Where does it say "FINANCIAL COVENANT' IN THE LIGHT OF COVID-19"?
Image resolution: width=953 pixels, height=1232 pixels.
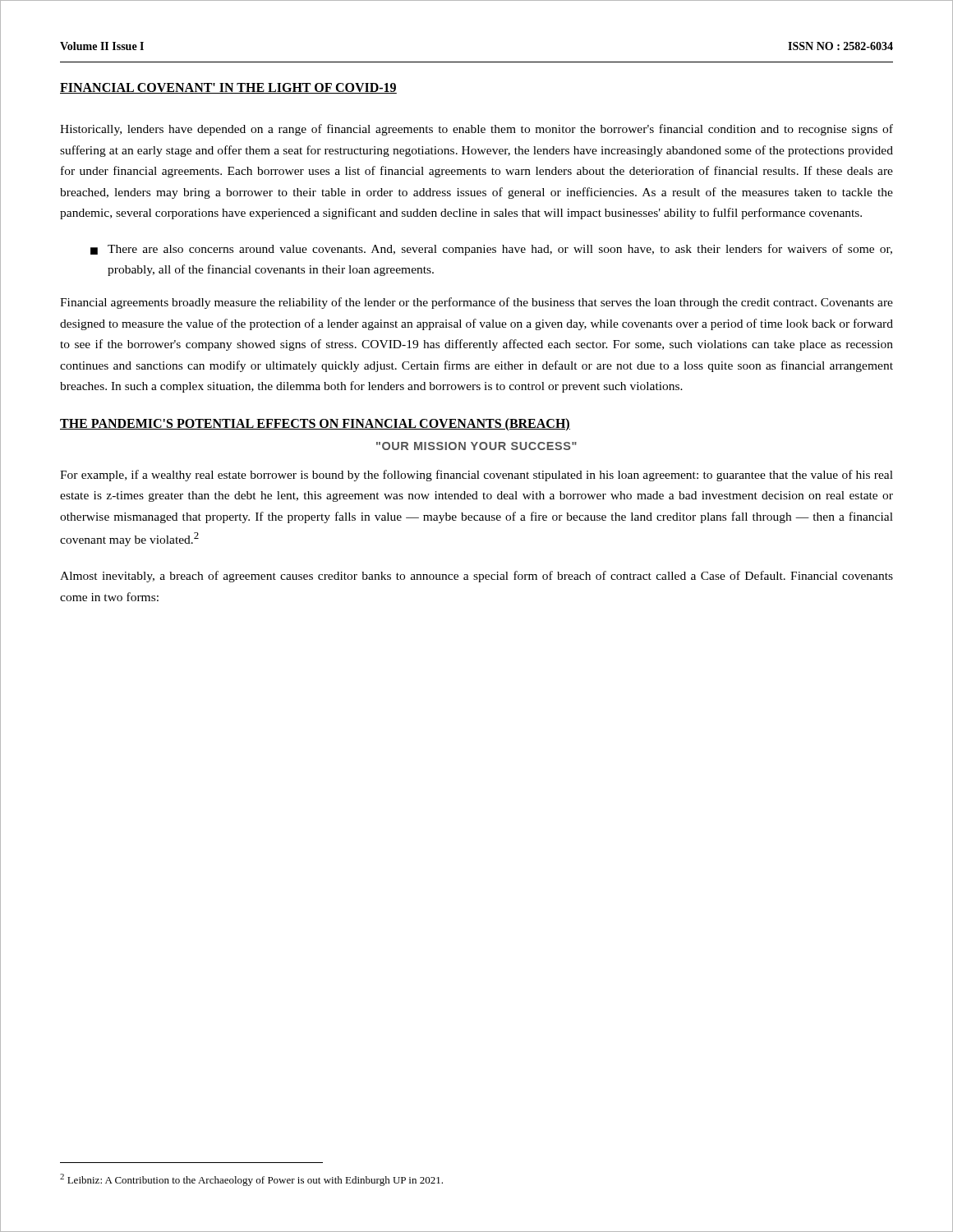pos(228,87)
